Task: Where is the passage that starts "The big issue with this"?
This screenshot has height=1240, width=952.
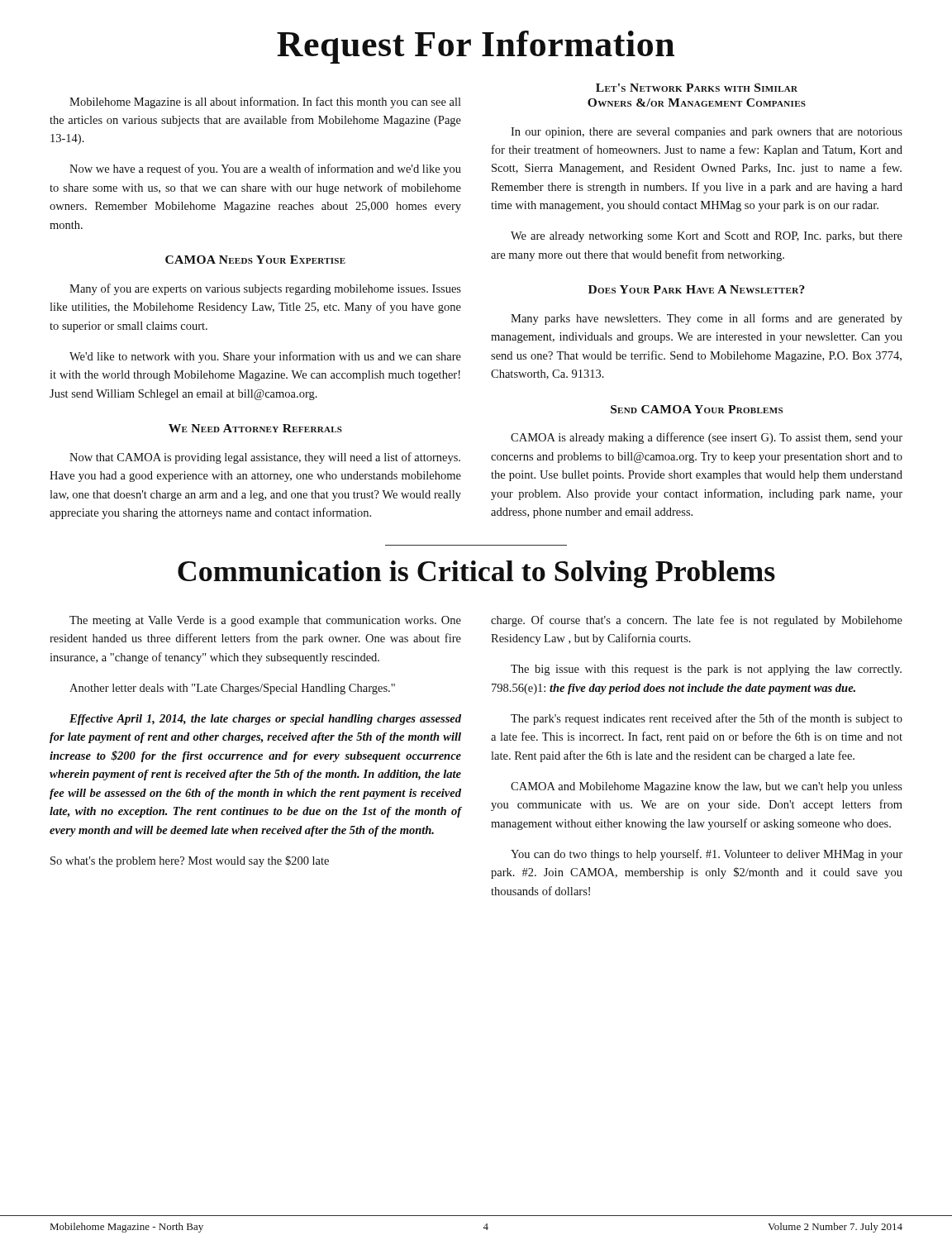Action: click(x=697, y=678)
